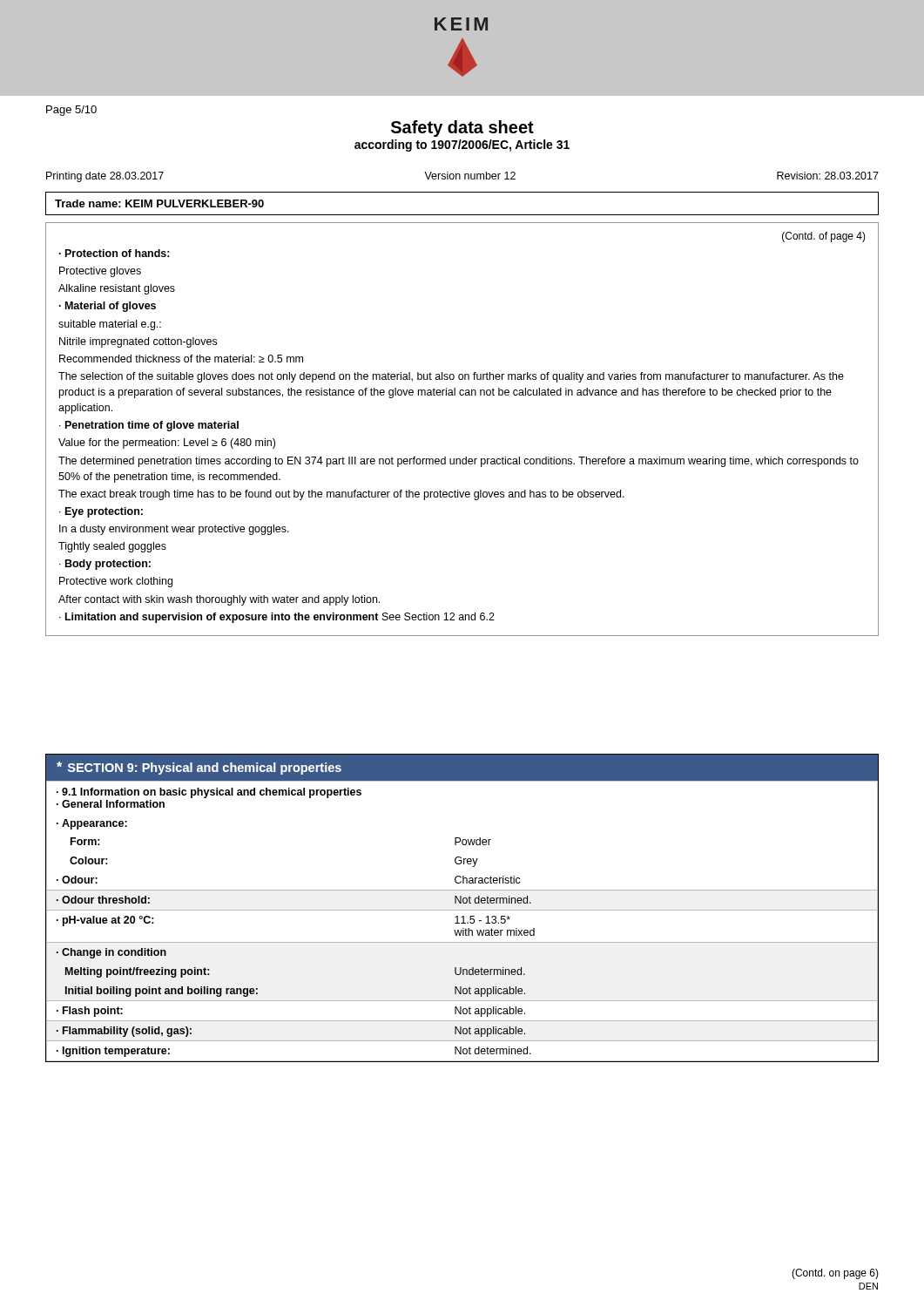Click on the logo
The image size is (924, 1307).
462,48
